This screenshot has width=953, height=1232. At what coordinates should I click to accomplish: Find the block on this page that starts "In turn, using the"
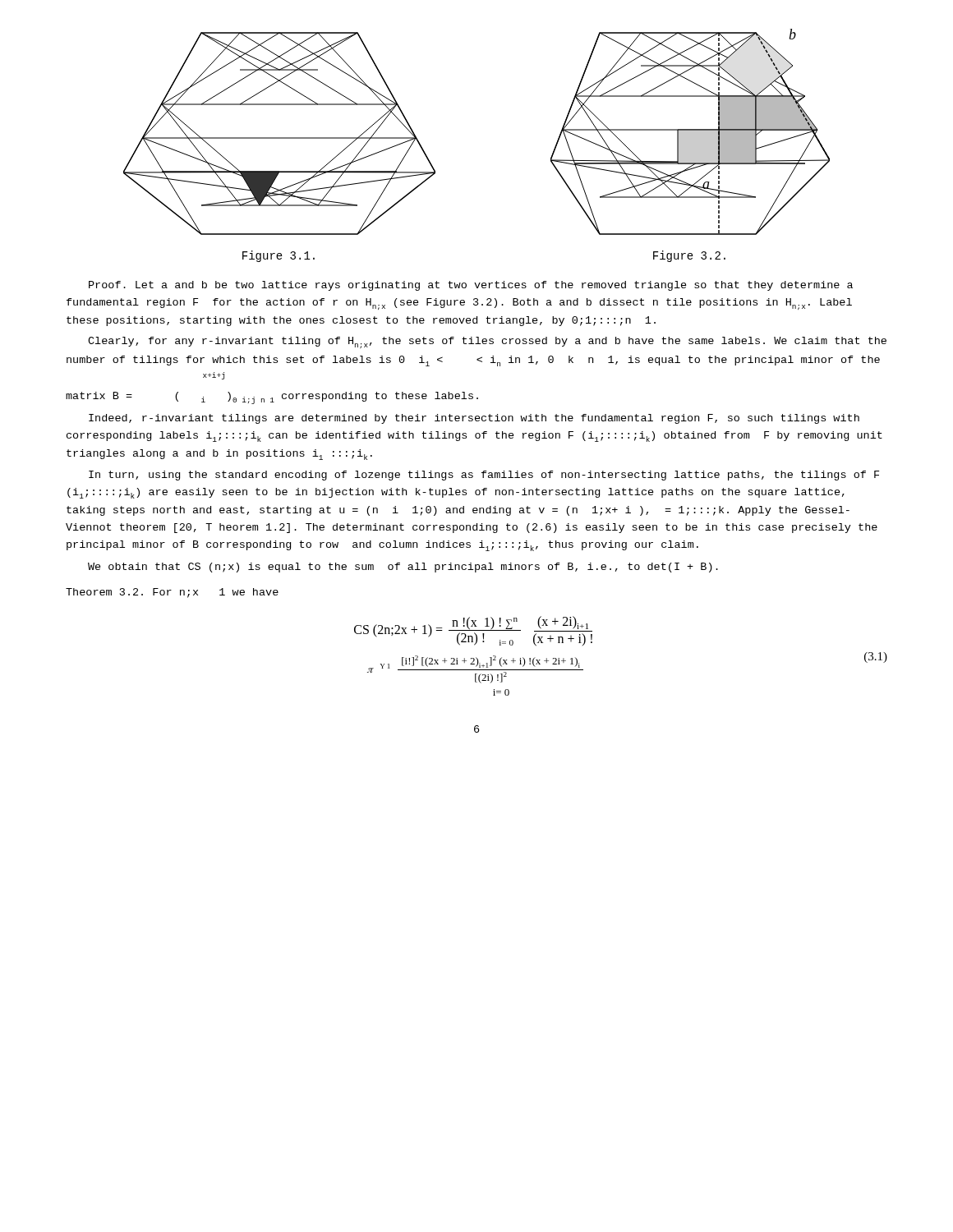473,511
